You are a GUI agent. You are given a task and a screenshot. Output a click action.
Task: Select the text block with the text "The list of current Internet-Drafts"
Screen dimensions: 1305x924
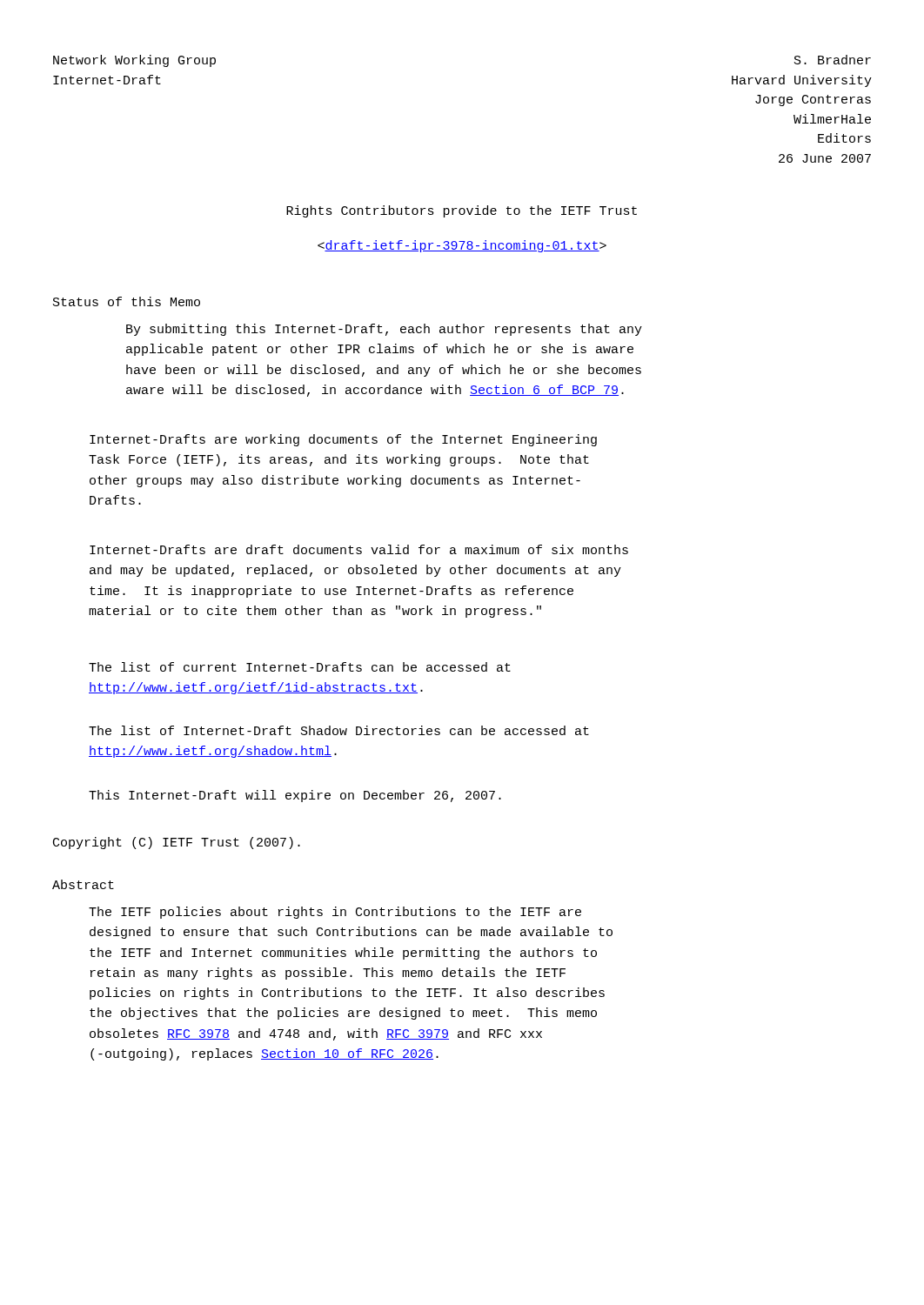[x=480, y=679]
